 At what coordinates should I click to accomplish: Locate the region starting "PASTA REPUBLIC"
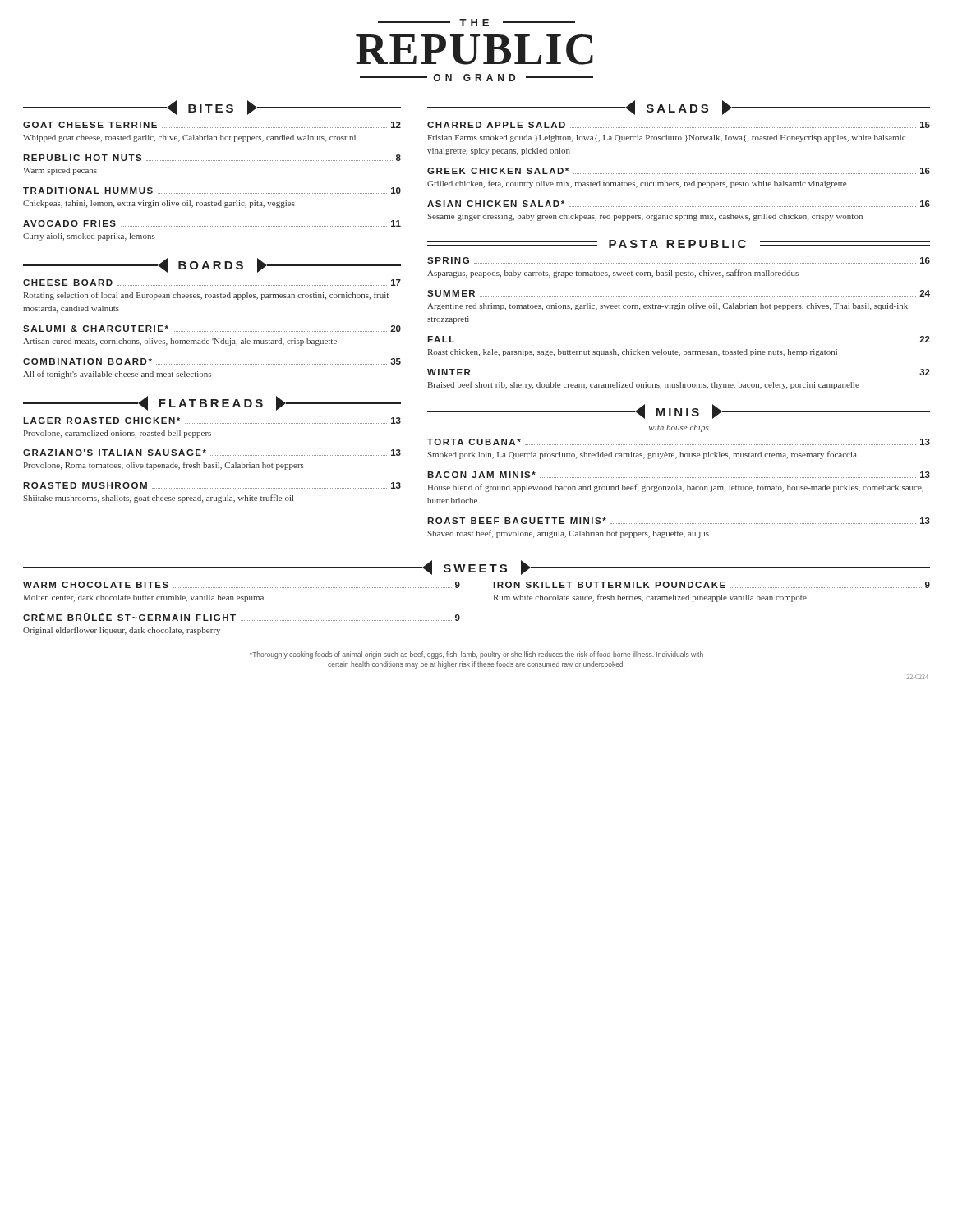pos(679,243)
